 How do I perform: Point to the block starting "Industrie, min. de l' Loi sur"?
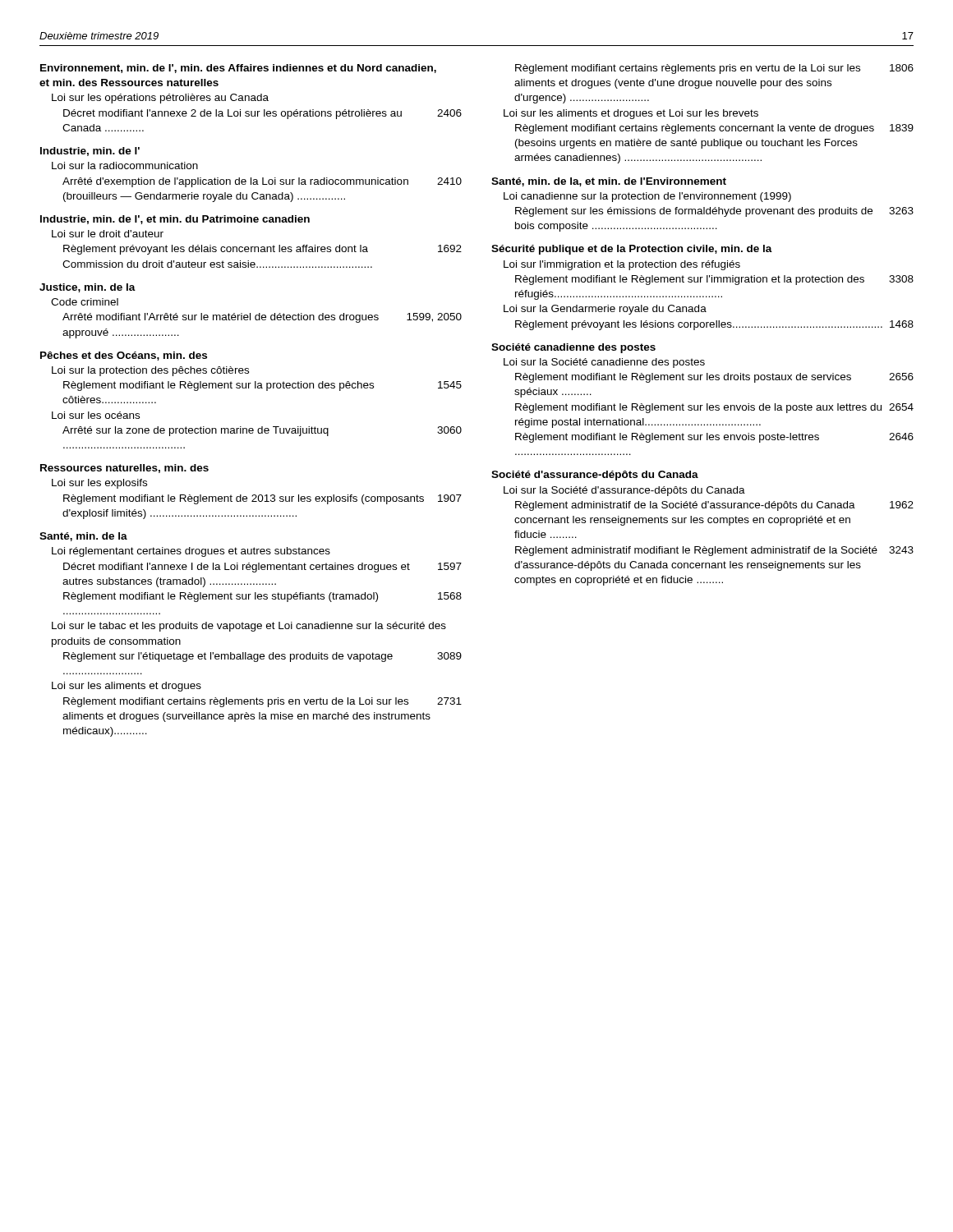click(x=251, y=174)
